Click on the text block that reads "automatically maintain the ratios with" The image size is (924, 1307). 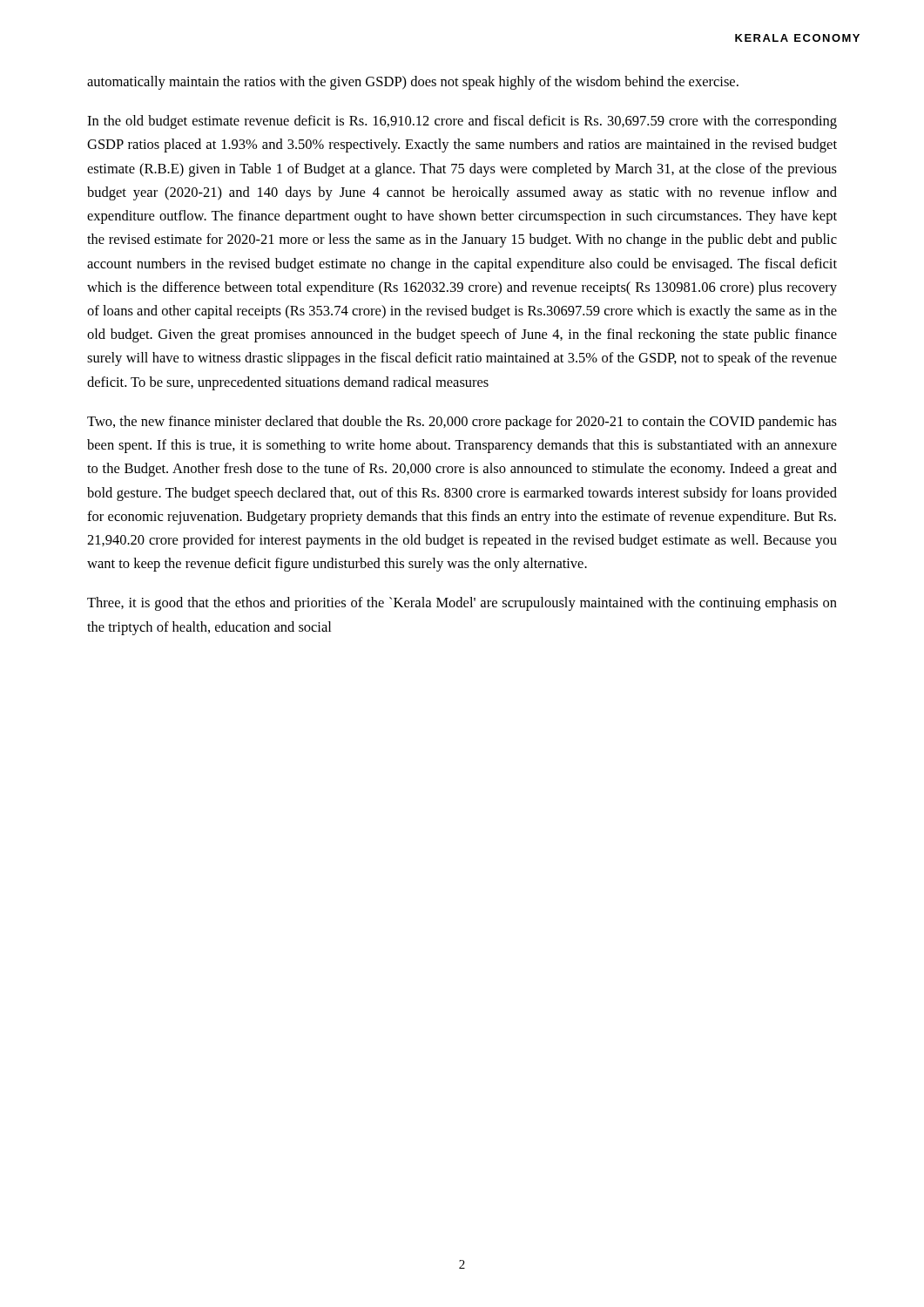(x=413, y=81)
